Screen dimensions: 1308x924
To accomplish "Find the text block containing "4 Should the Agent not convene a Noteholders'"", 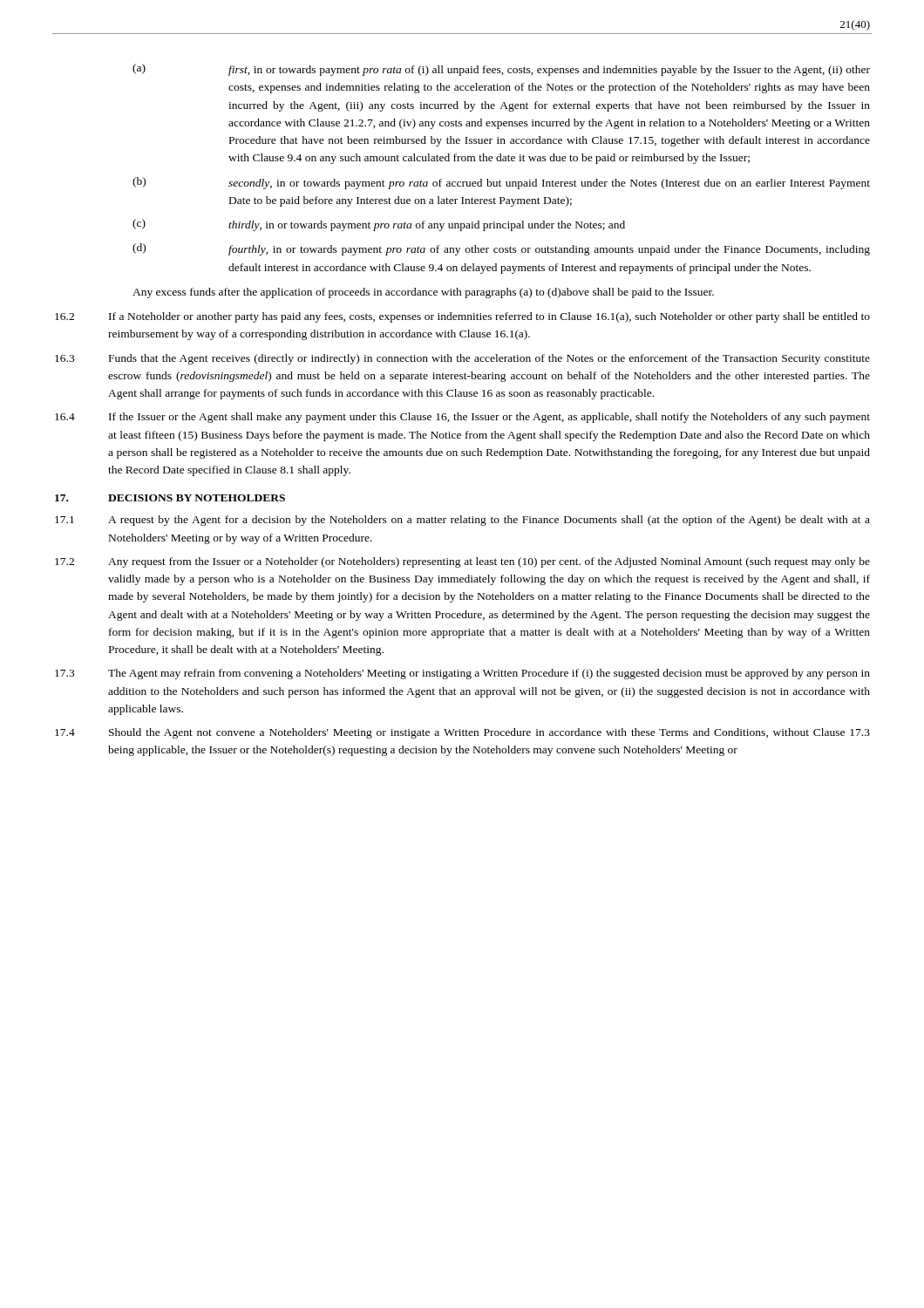I will click(x=462, y=741).
